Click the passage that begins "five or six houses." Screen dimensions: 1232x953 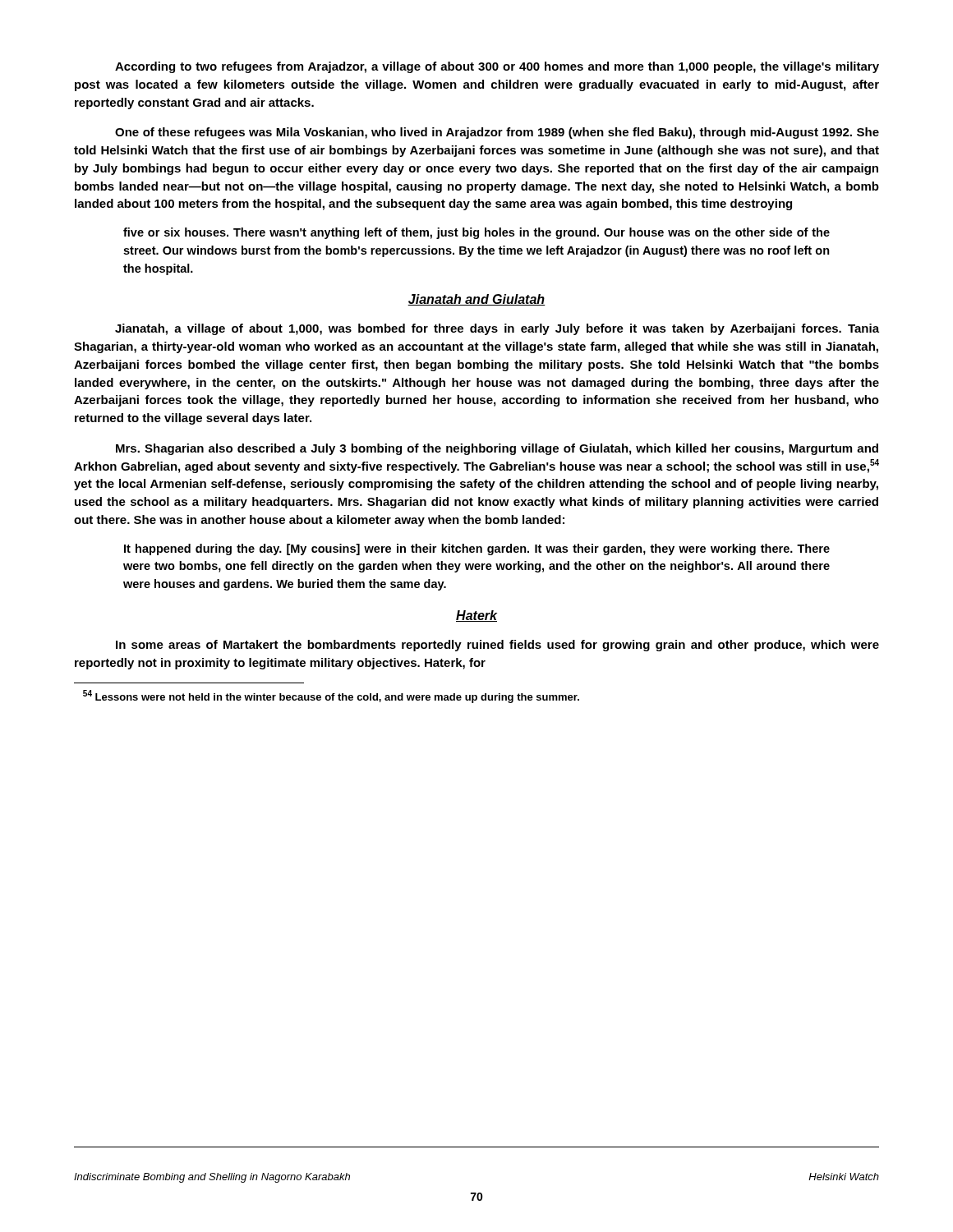pos(476,251)
